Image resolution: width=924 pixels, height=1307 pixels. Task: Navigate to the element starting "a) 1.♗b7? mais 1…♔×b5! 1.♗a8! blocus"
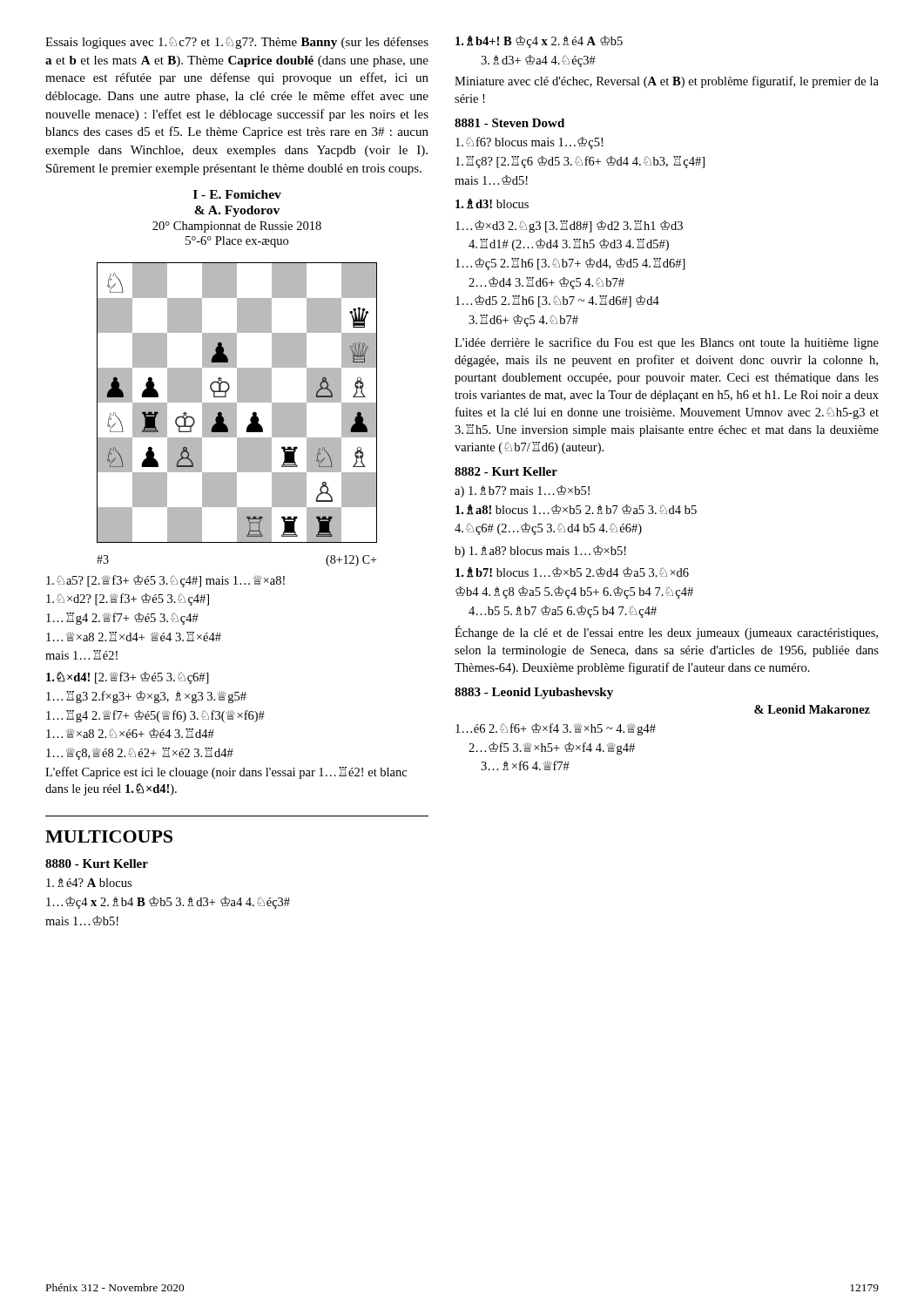click(x=667, y=580)
